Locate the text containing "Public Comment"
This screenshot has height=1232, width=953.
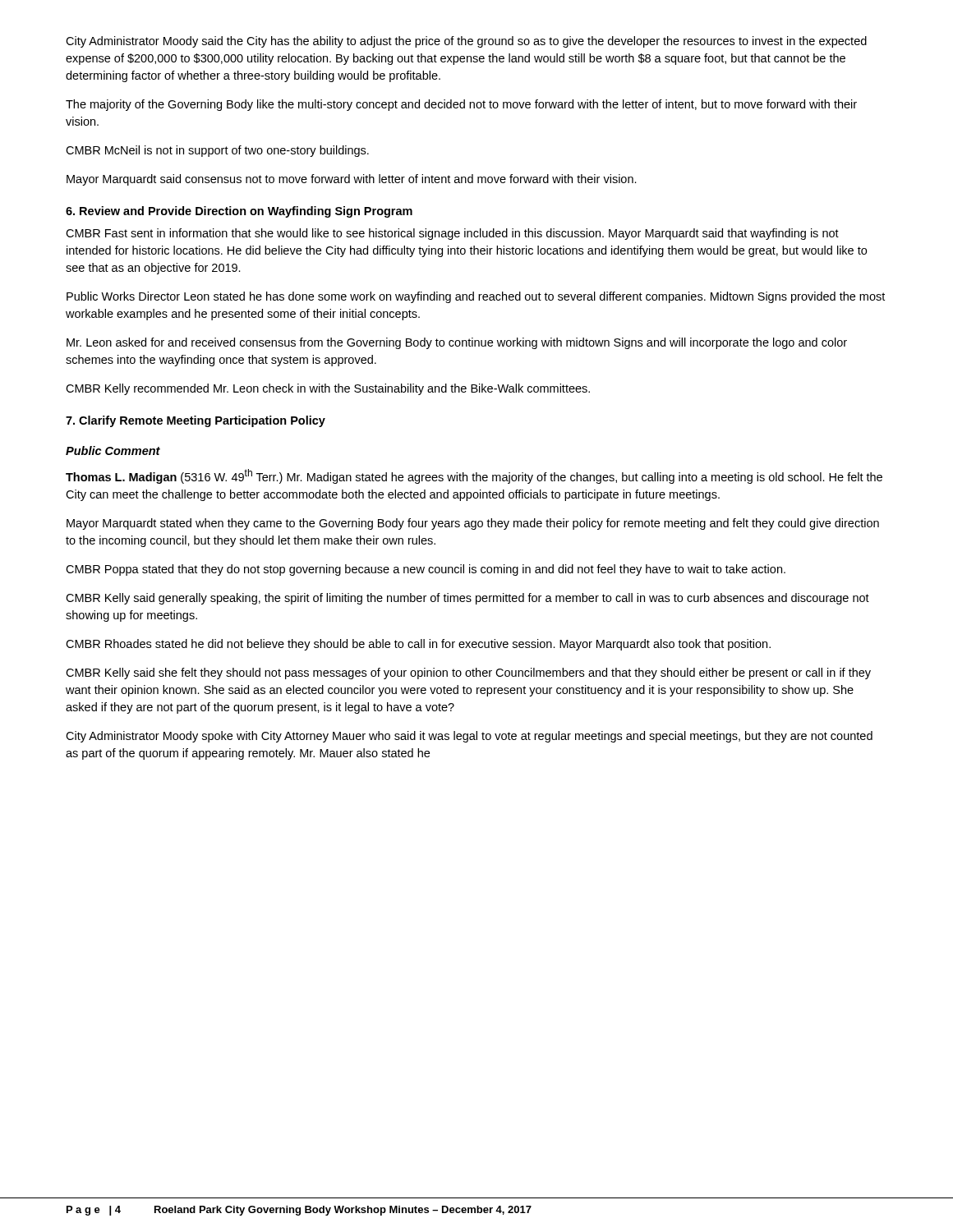pyautogui.click(x=113, y=451)
